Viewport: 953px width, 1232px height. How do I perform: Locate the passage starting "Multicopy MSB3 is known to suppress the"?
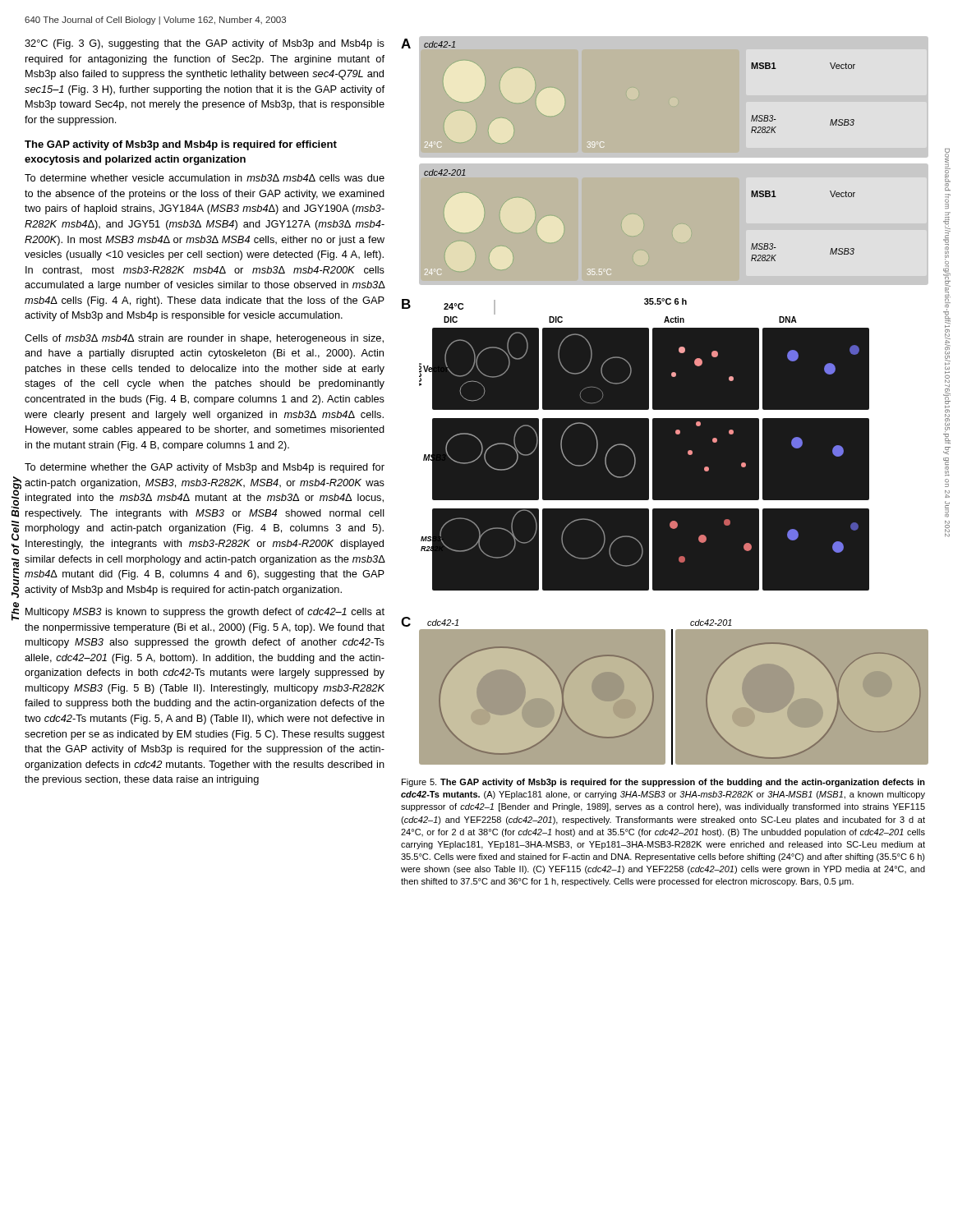[205, 695]
